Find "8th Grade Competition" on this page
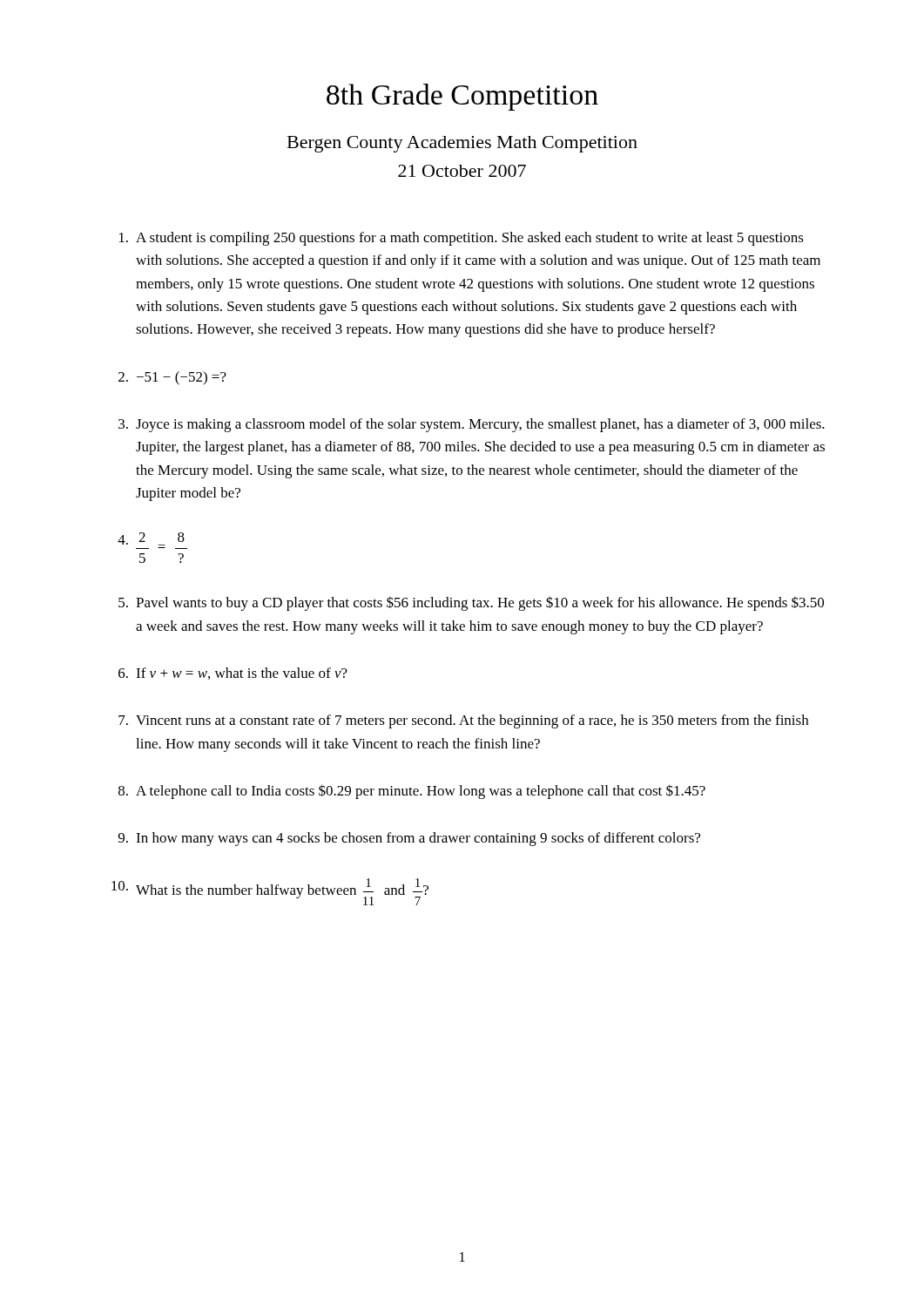Image resolution: width=924 pixels, height=1307 pixels. click(462, 95)
